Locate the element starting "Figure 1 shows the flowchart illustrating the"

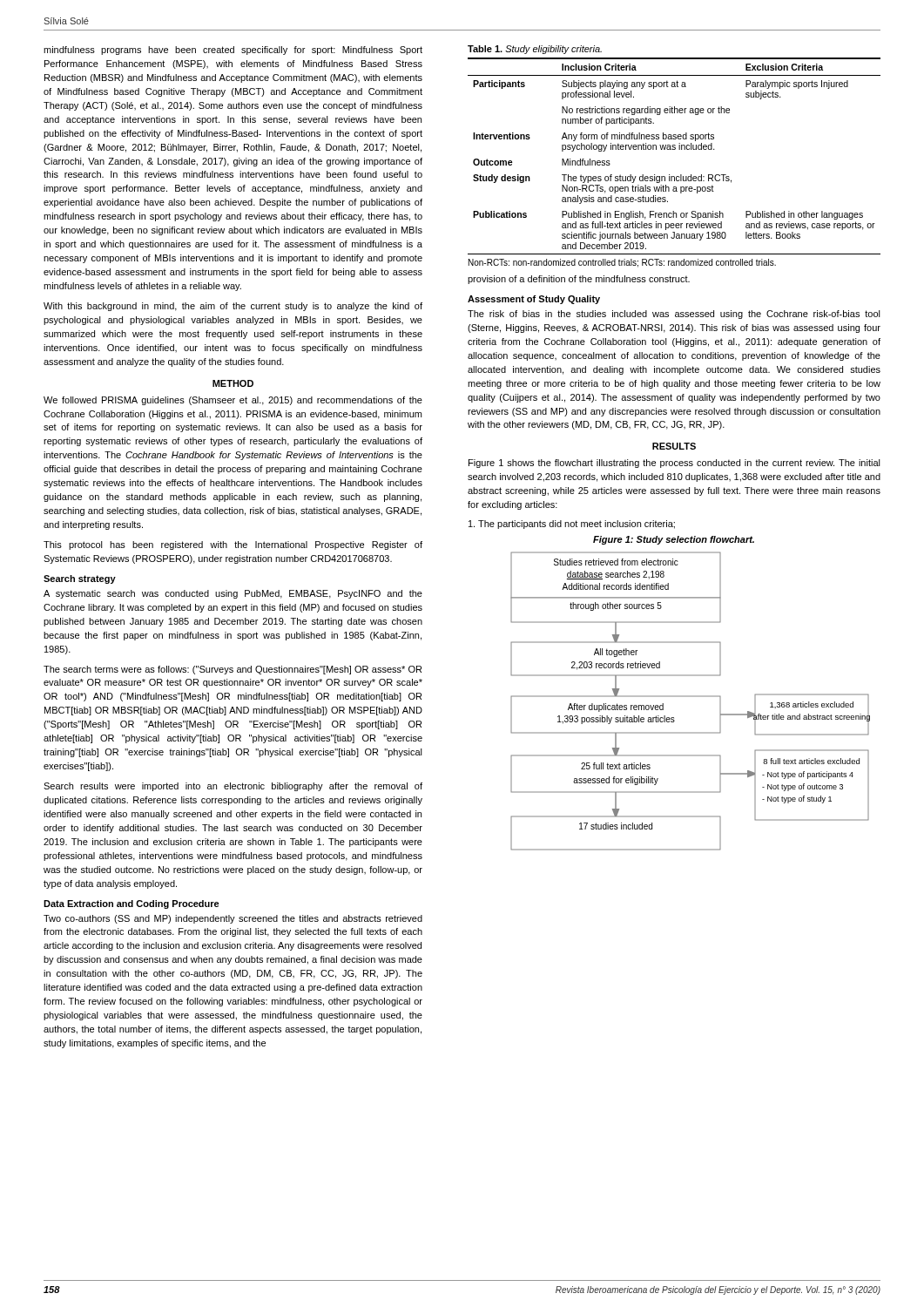(674, 485)
